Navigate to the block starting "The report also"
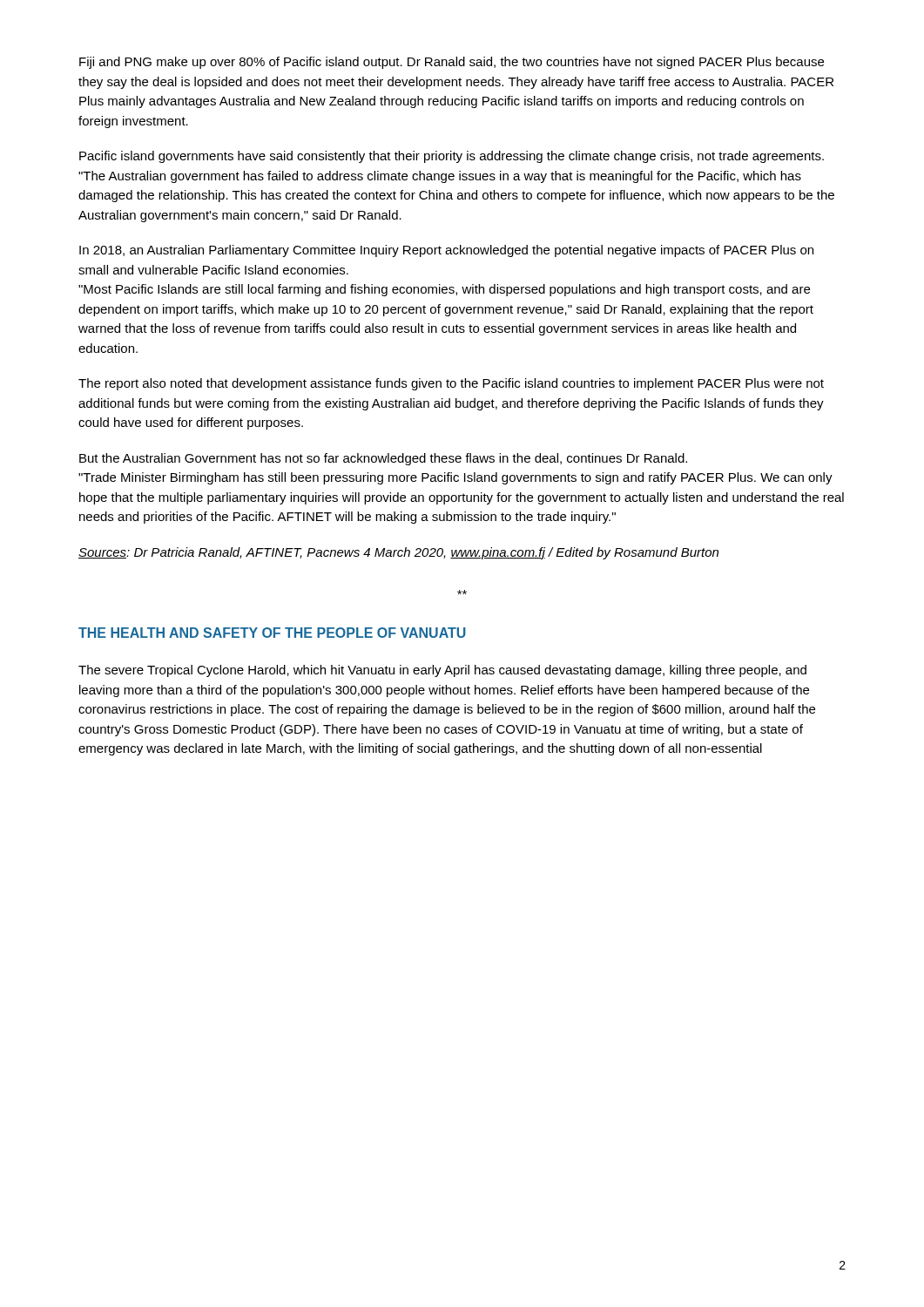 coord(451,403)
